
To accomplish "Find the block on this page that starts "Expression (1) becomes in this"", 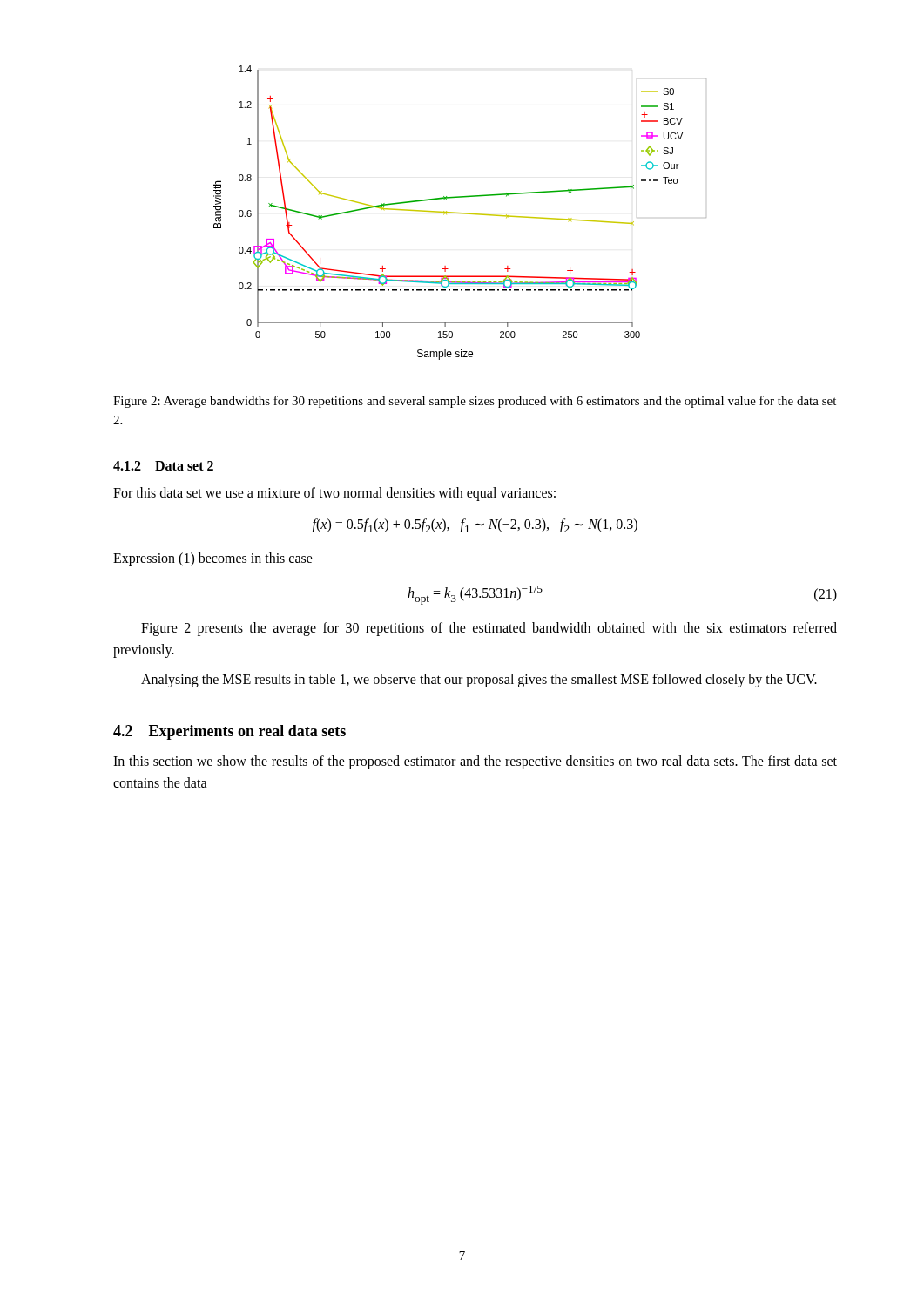I will point(213,559).
